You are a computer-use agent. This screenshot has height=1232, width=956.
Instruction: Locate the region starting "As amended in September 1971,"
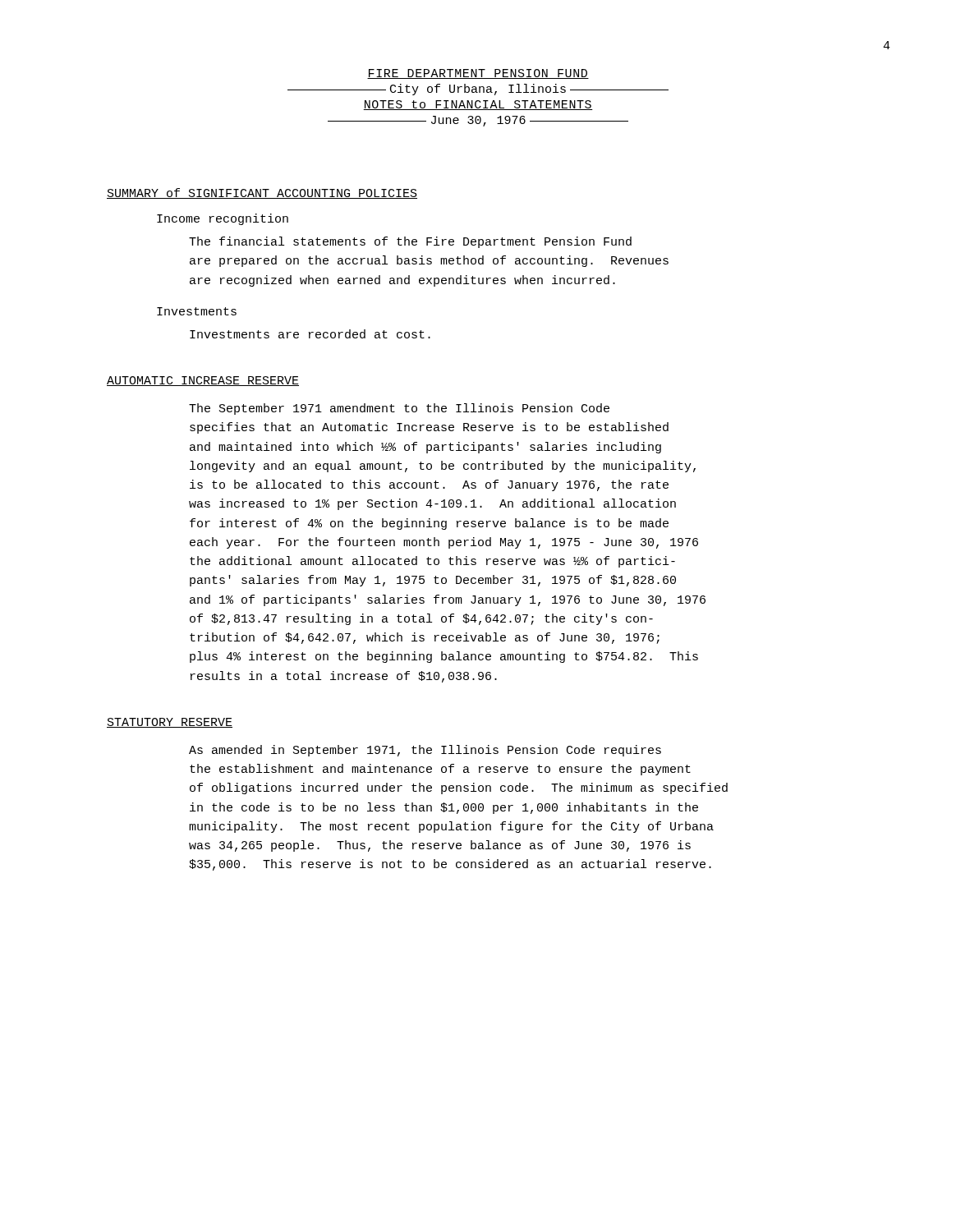pyautogui.click(x=459, y=808)
